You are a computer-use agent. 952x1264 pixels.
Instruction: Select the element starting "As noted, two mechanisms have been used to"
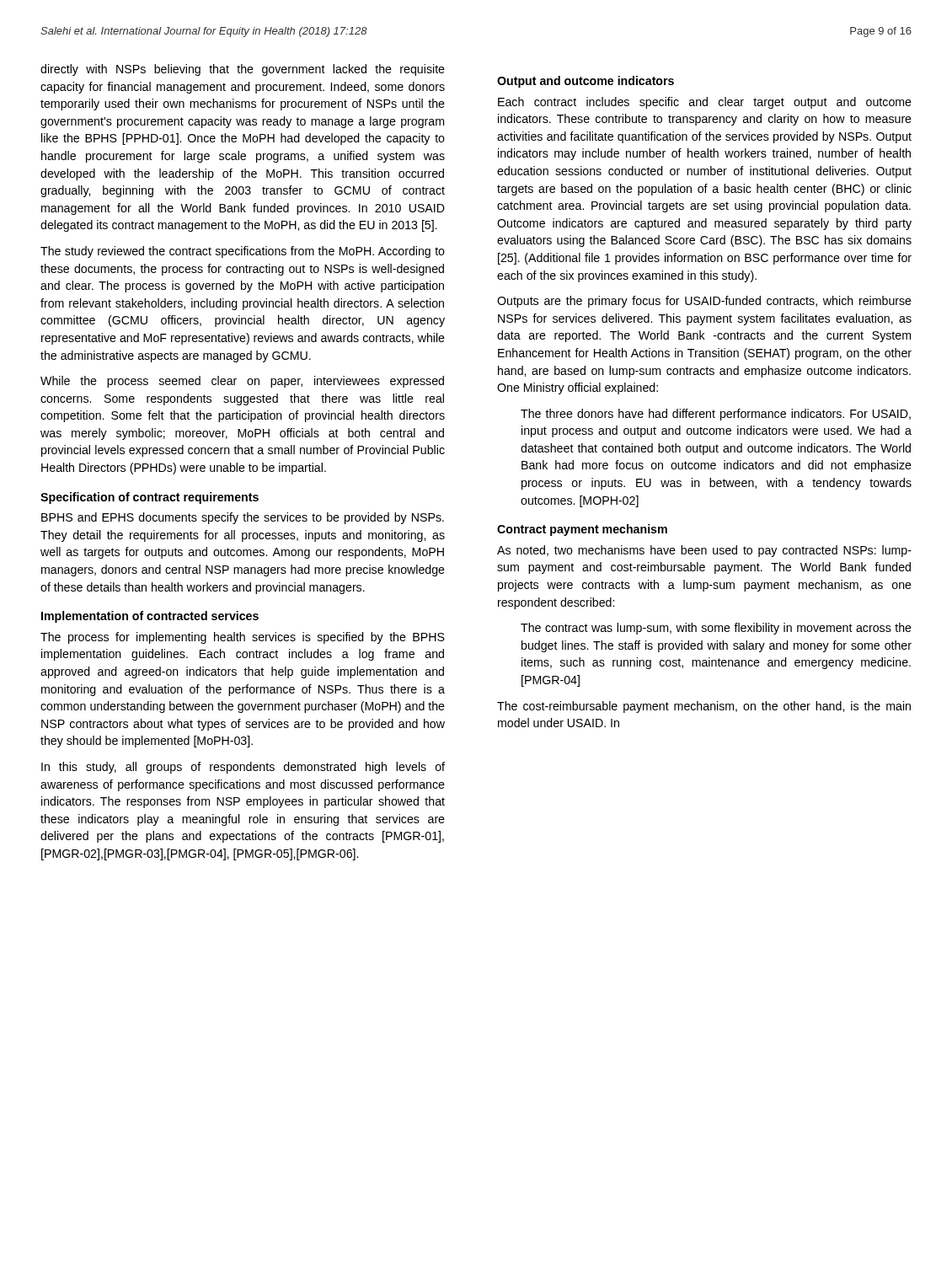pyautogui.click(x=704, y=576)
